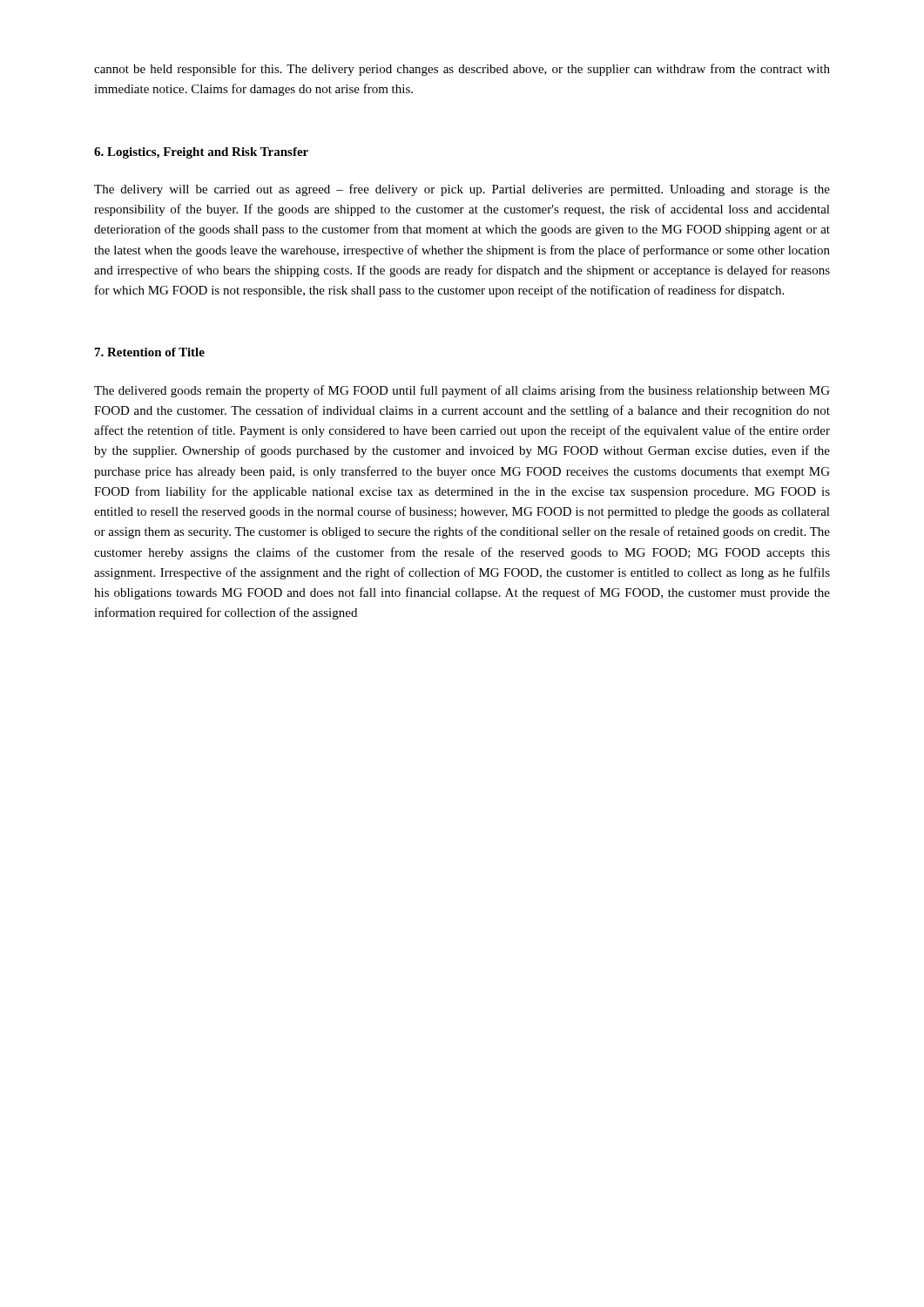Find the block on this page that starts "The delivered goods remain the property"
The image size is (924, 1307).
pyautogui.click(x=462, y=501)
